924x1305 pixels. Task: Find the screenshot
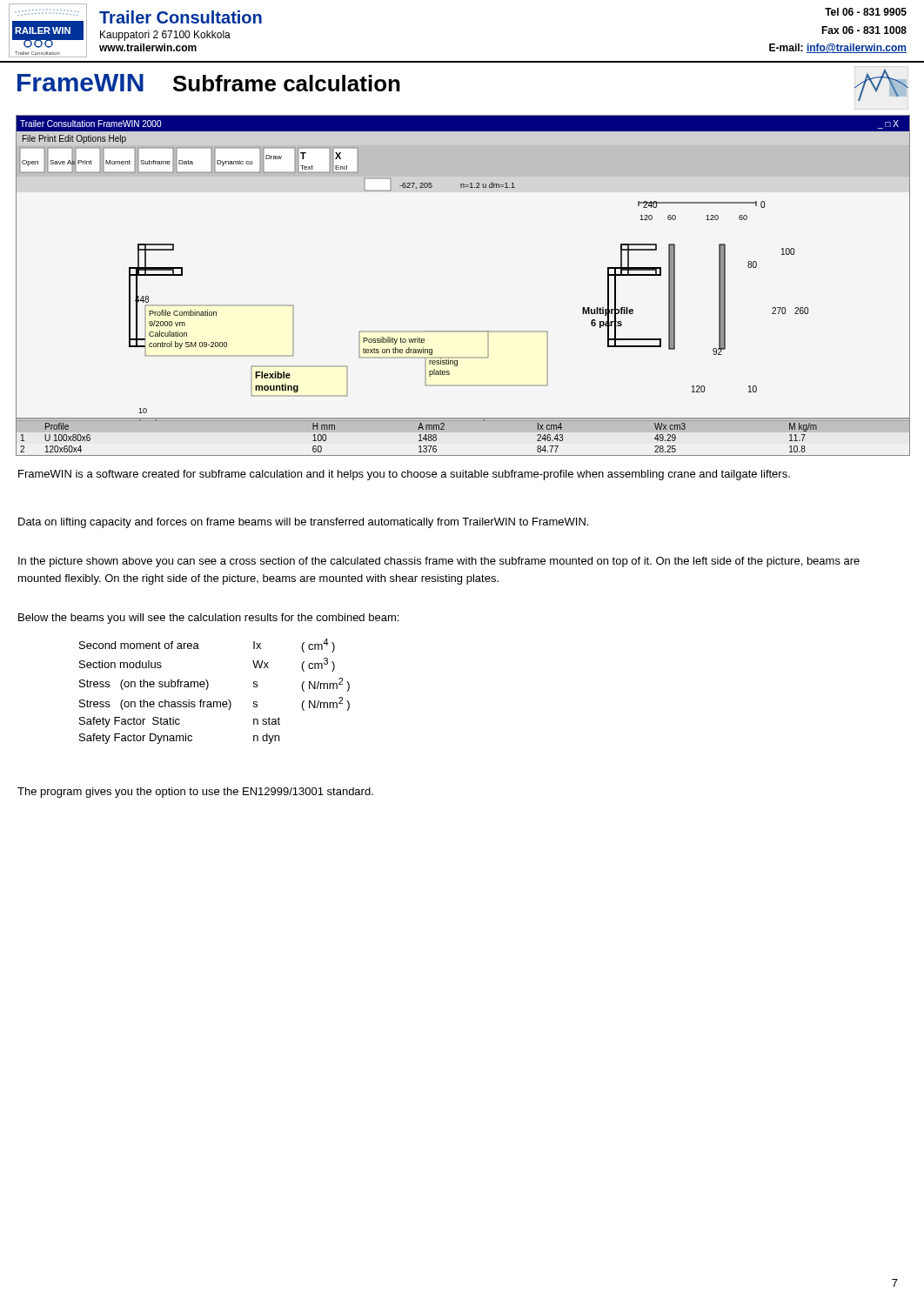click(463, 285)
